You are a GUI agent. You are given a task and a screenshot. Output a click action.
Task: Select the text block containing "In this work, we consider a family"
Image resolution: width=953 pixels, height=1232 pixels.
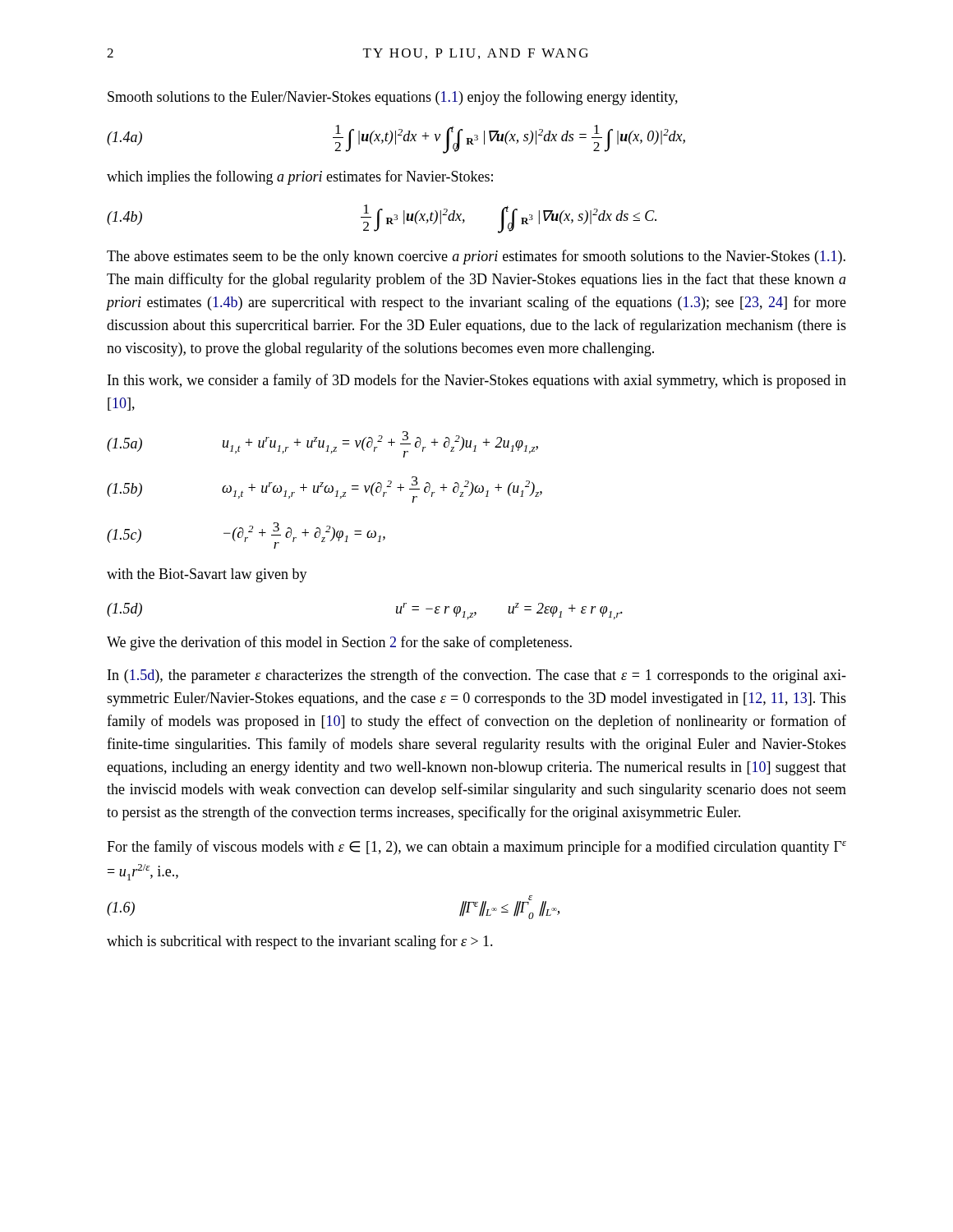coord(476,393)
